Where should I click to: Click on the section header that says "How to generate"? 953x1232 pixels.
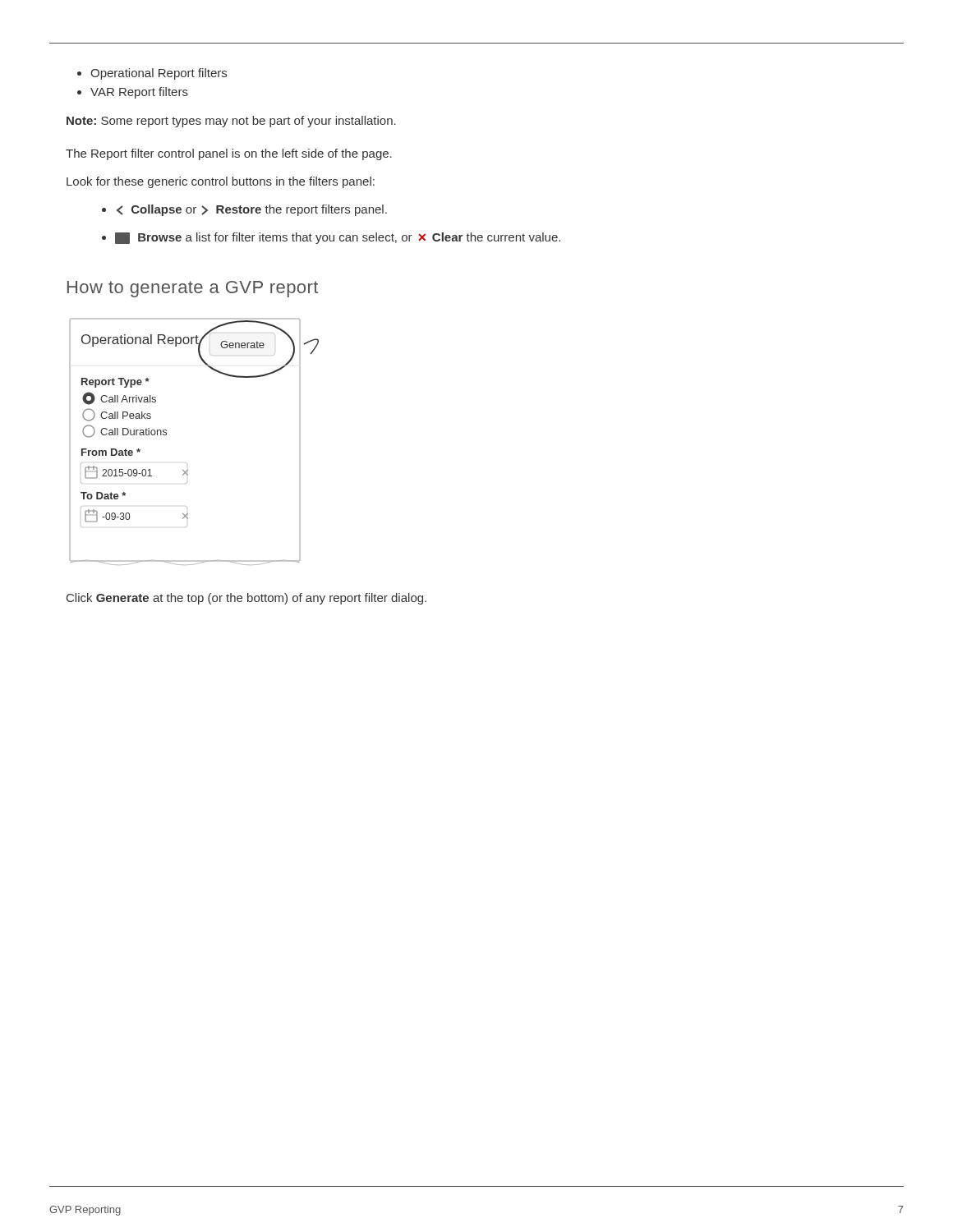click(192, 287)
